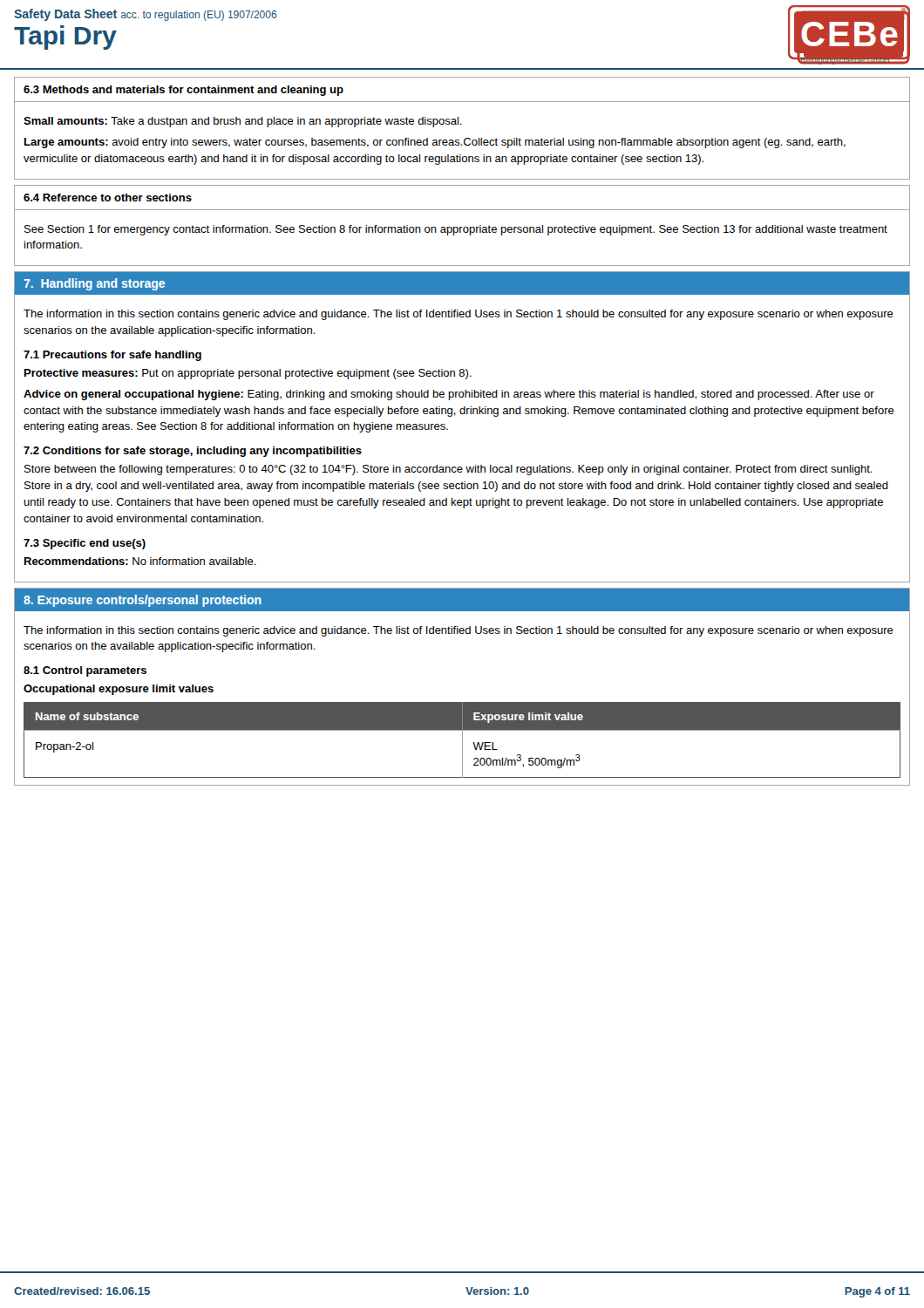The image size is (924, 1308).
Task: Click on the text block with the text "Occupational exposure limit"
Action: pyautogui.click(x=119, y=689)
